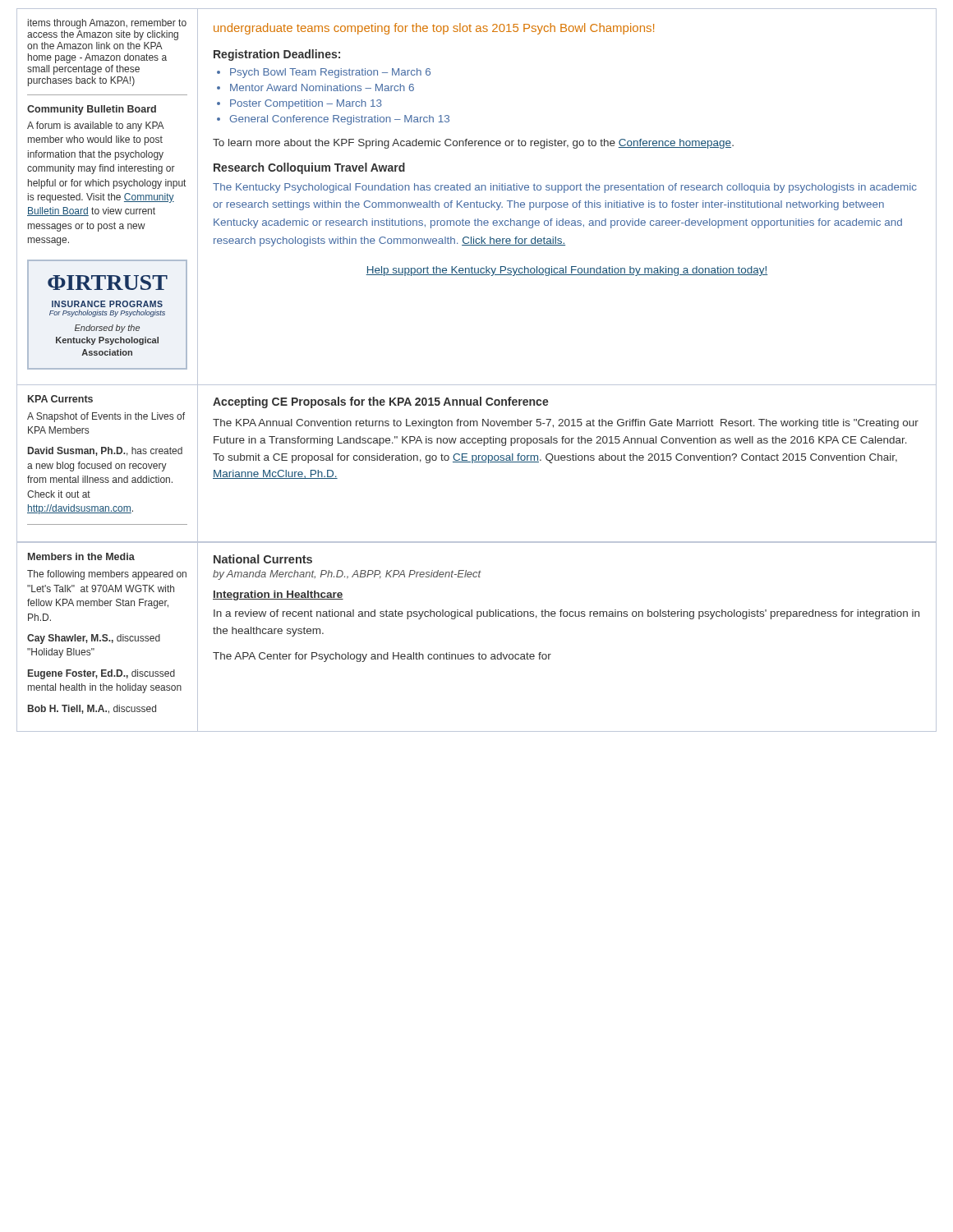953x1232 pixels.
Task: Locate the block of text that opens with "by Amanda Merchant, Ph.D.,"
Action: click(347, 574)
